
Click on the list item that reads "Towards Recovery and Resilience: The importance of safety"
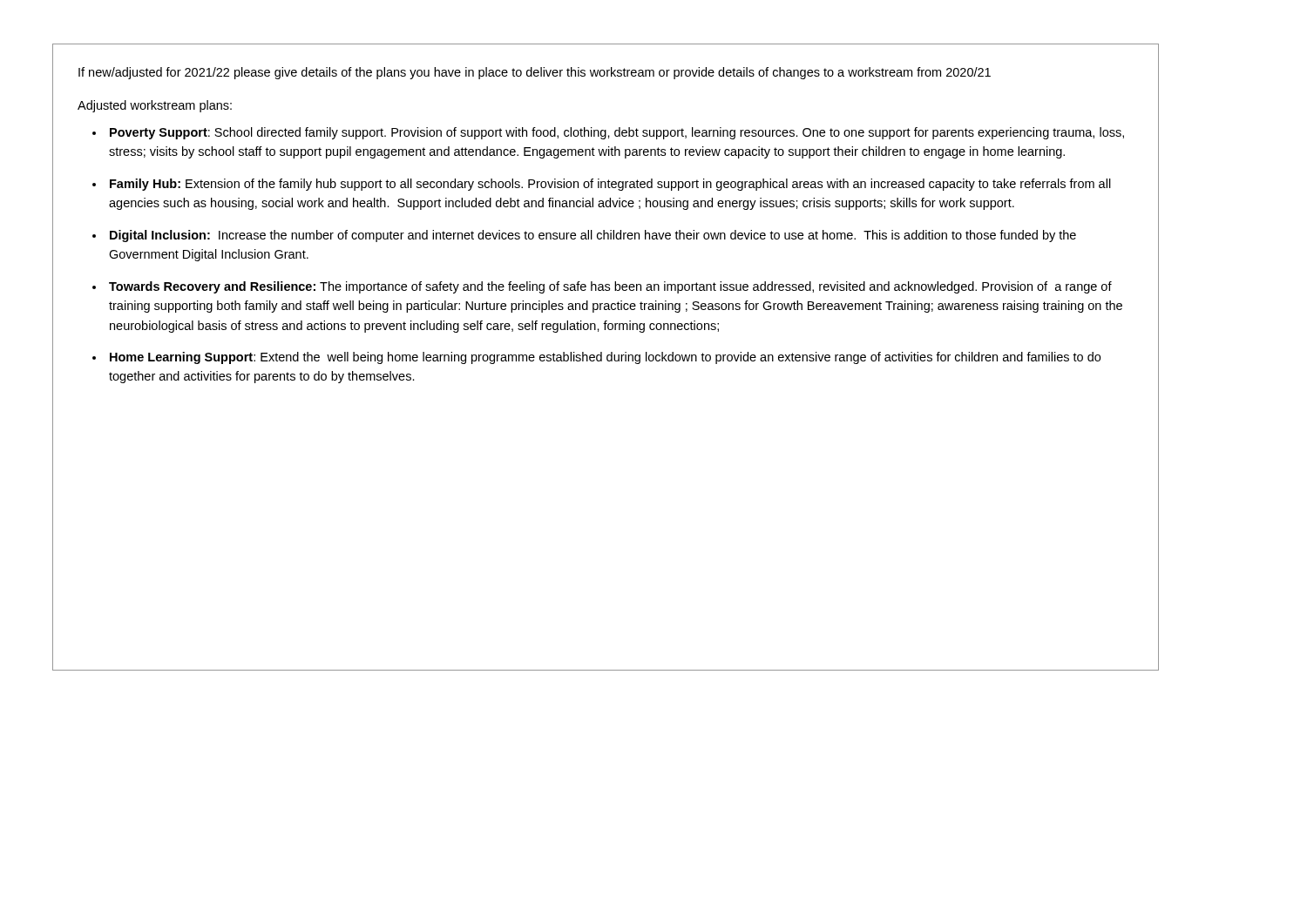pos(616,306)
